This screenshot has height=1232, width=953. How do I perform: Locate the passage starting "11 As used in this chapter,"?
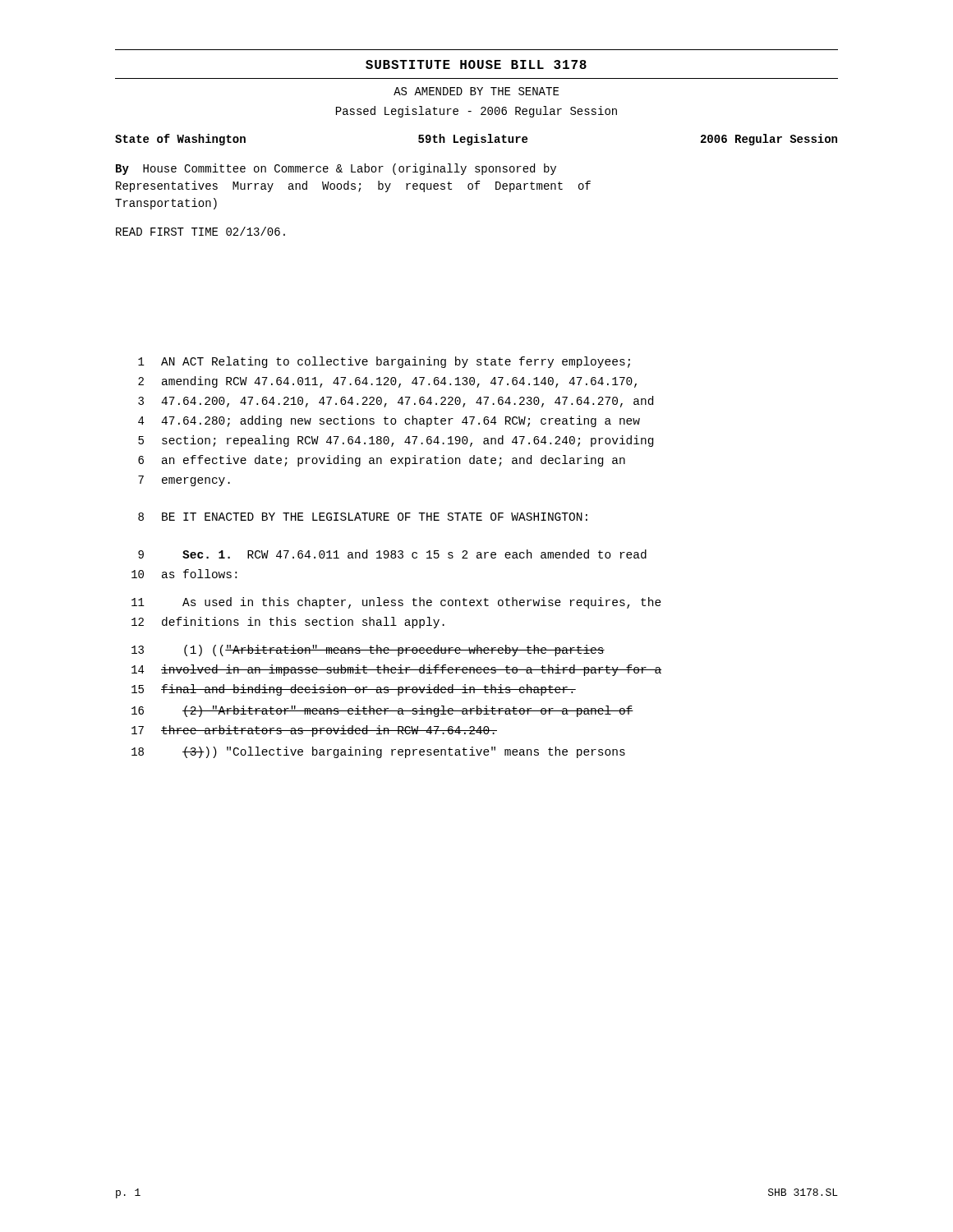coord(476,614)
